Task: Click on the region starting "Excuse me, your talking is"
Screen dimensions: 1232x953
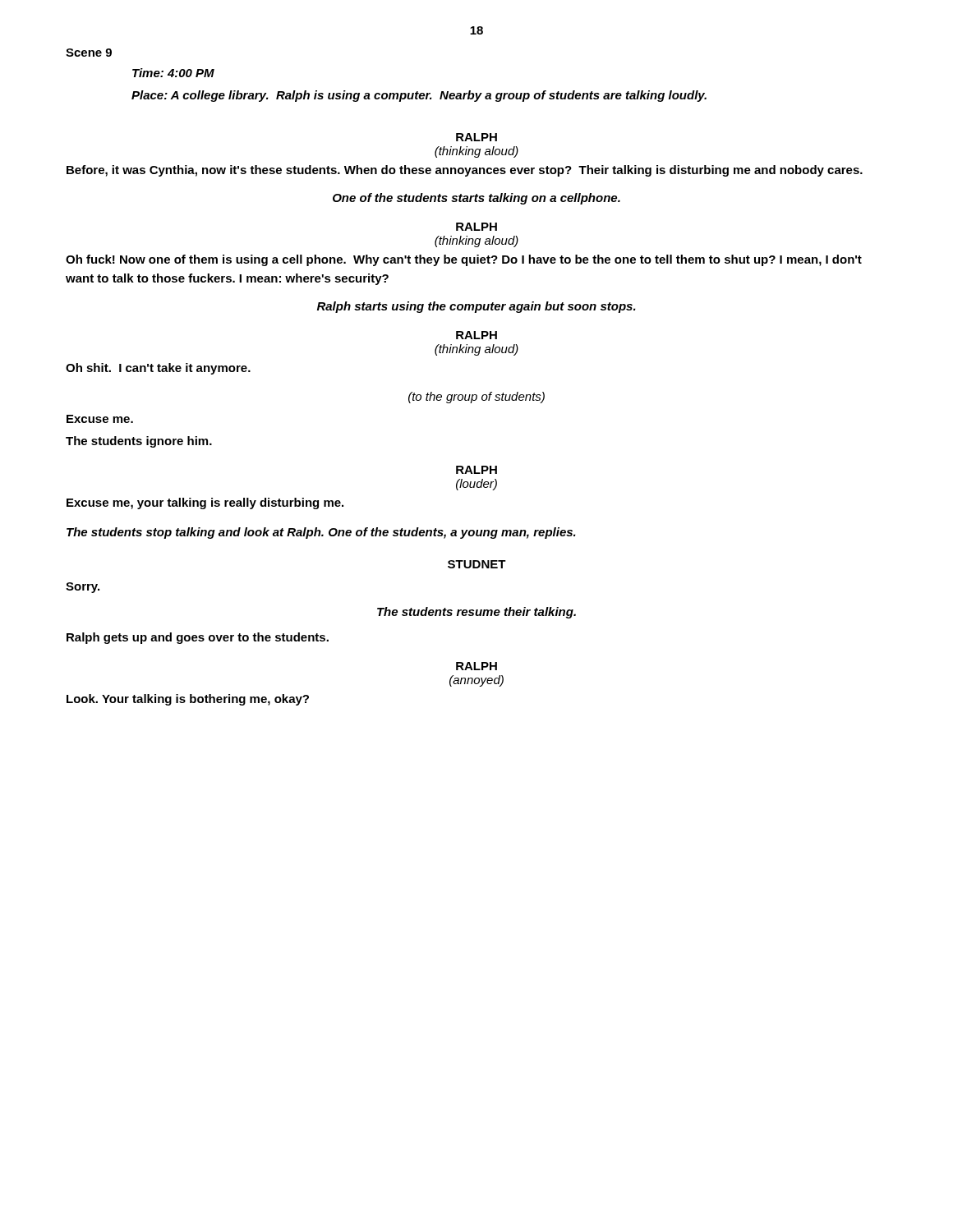Action: click(205, 502)
